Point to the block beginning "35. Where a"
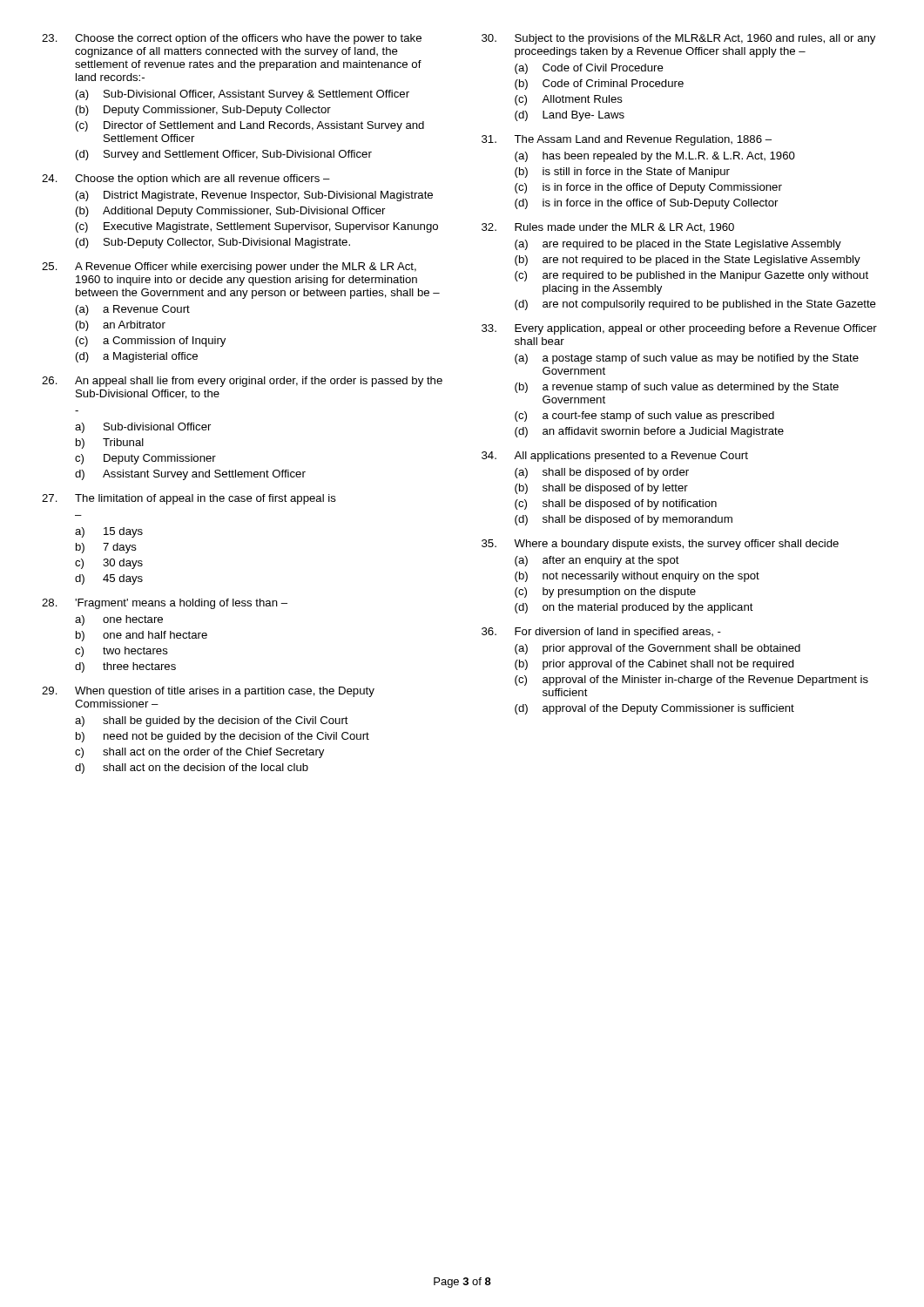924x1307 pixels. (682, 576)
